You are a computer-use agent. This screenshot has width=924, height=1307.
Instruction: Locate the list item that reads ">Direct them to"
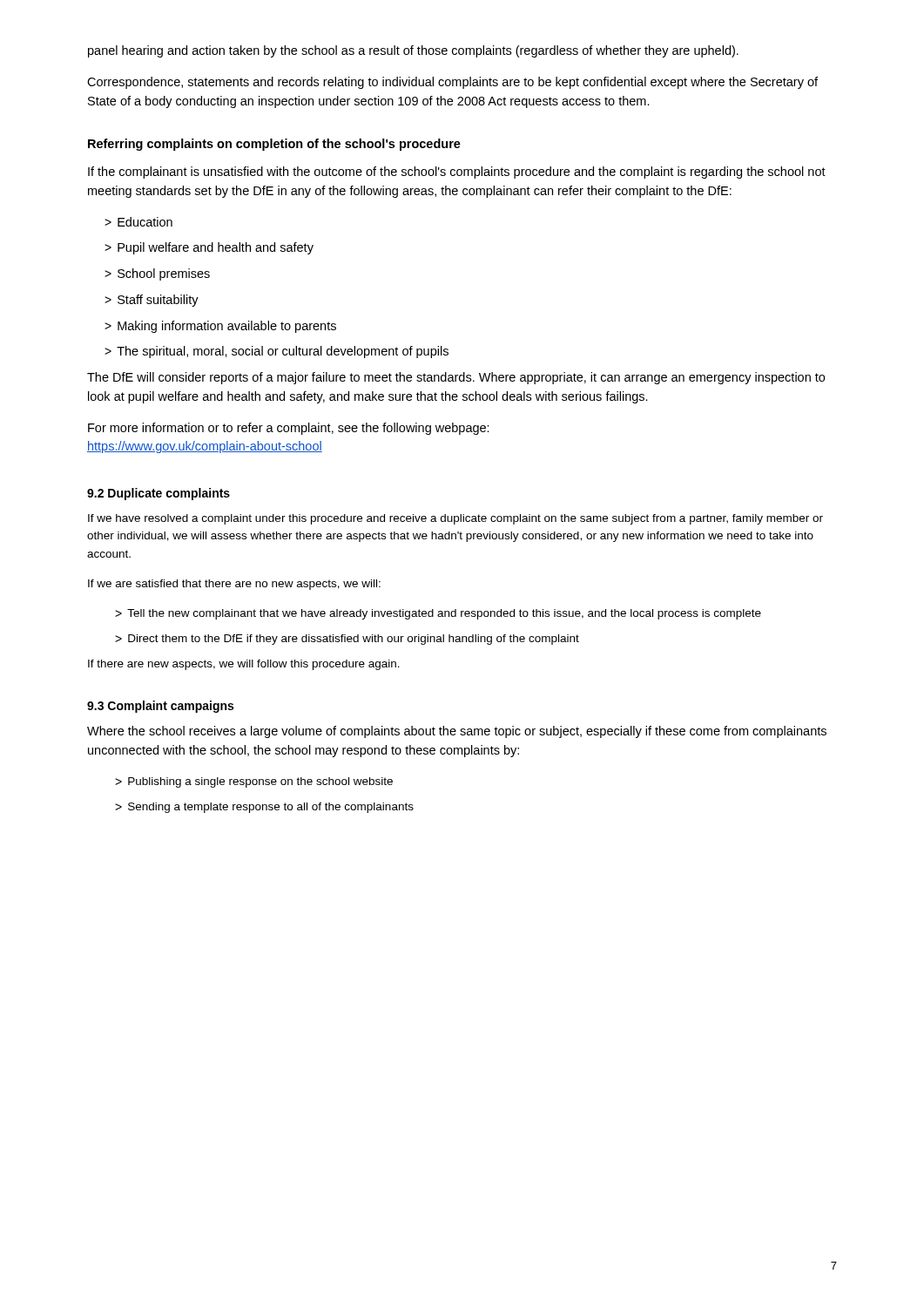pos(347,639)
